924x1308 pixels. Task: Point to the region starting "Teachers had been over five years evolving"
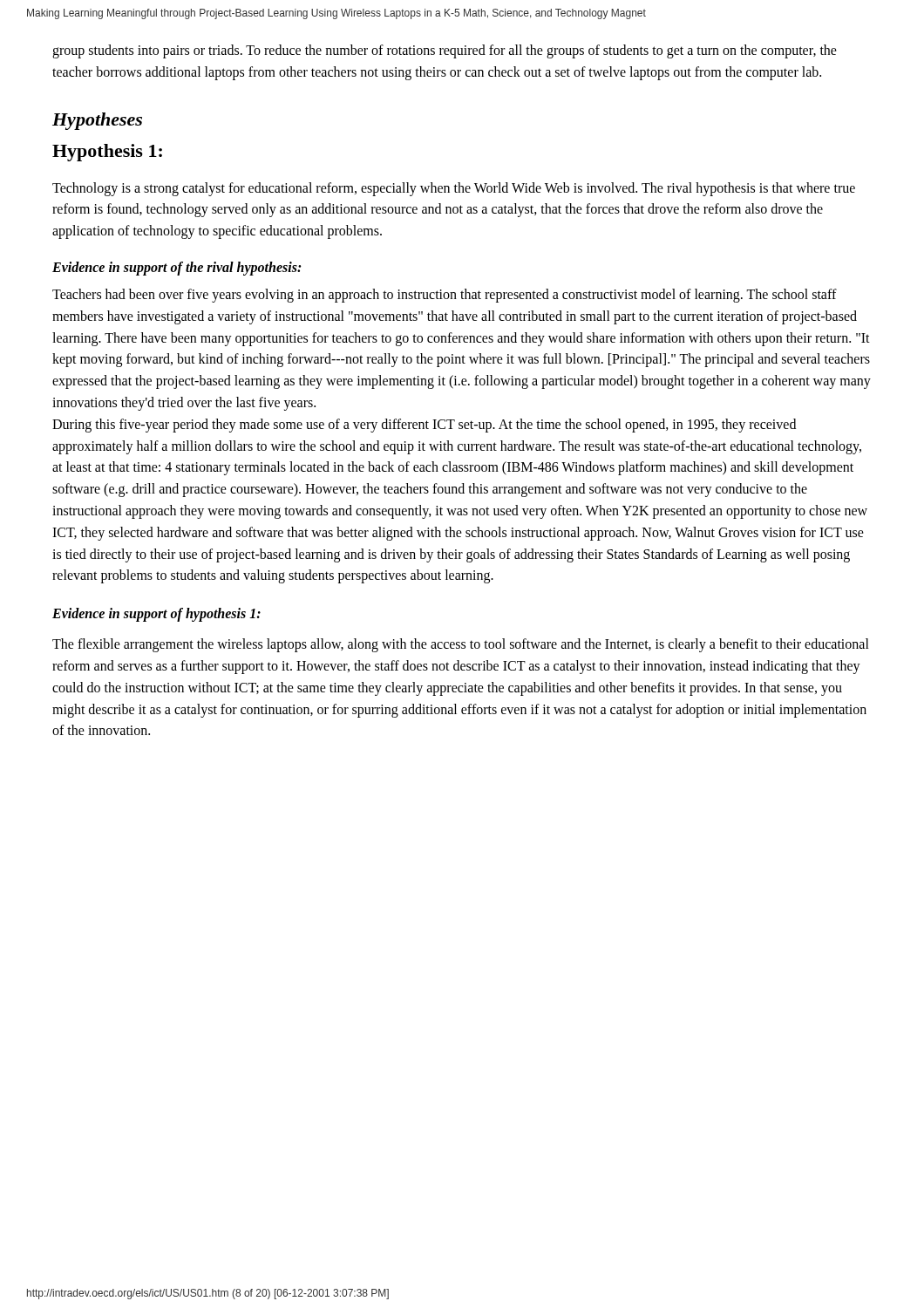pos(461,435)
